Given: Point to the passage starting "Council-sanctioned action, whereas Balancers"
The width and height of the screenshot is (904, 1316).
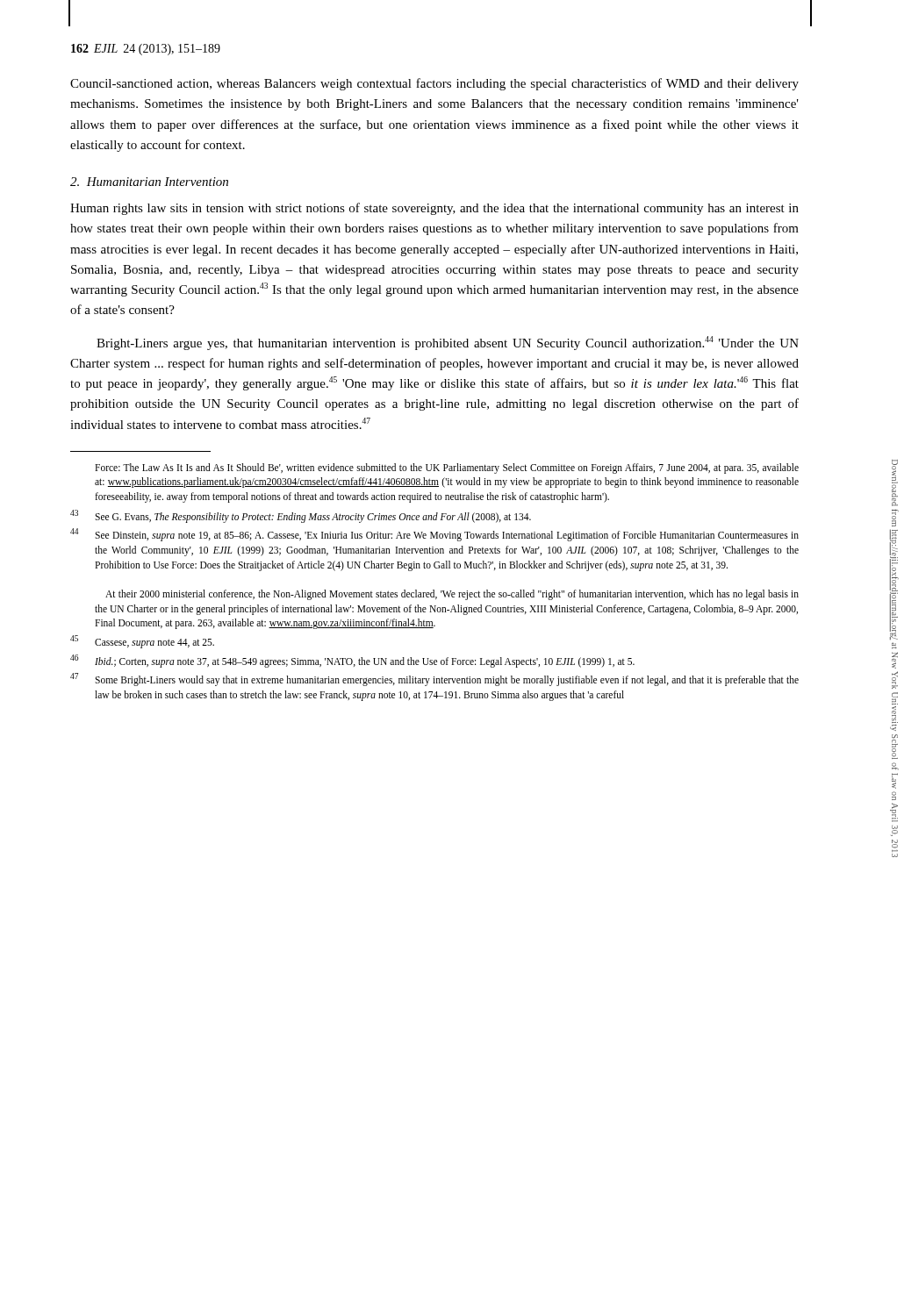Looking at the screenshot, I should click(x=434, y=114).
